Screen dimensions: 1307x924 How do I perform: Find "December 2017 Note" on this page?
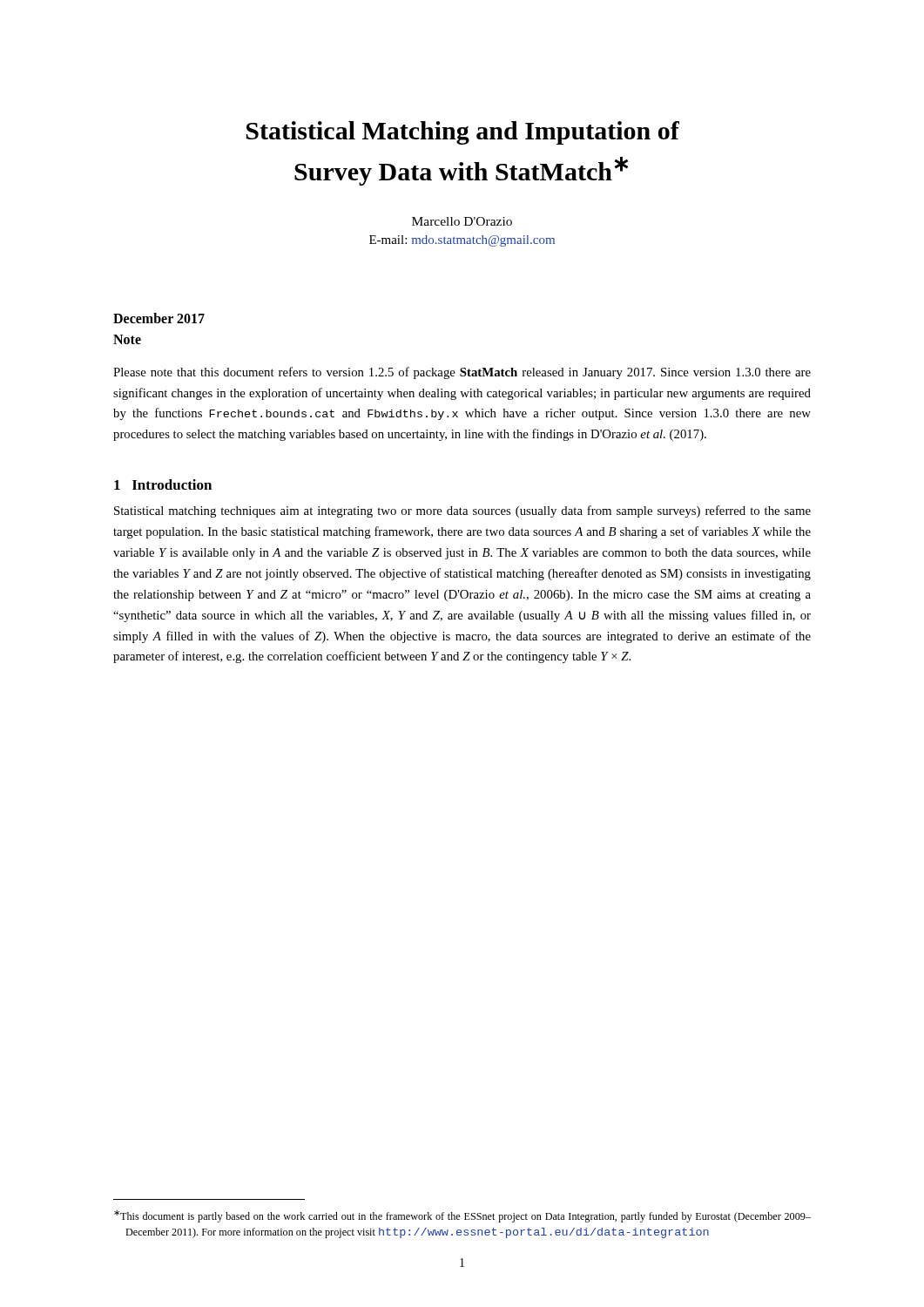pyautogui.click(x=159, y=318)
